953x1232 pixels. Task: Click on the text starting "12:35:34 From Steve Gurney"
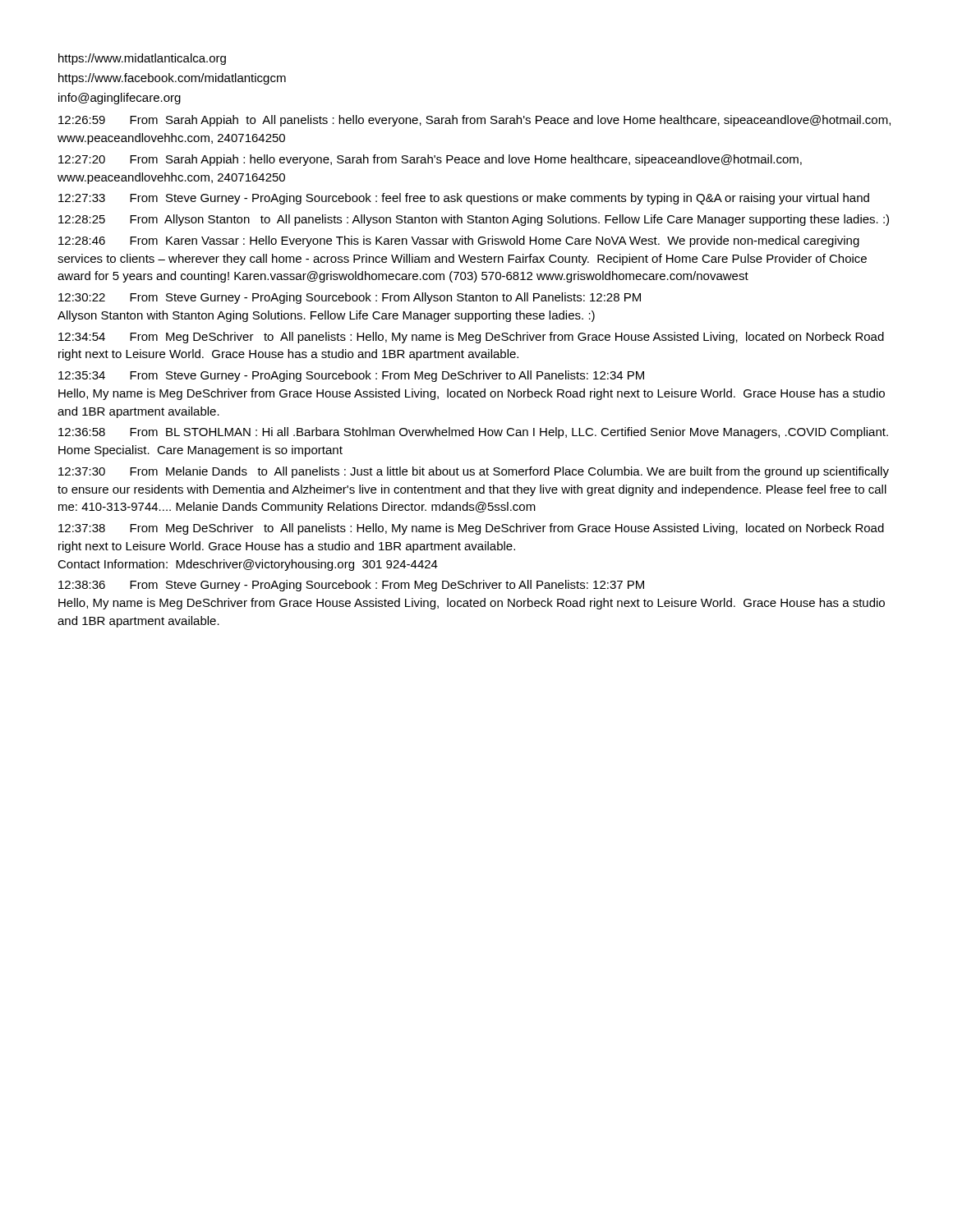pos(471,393)
